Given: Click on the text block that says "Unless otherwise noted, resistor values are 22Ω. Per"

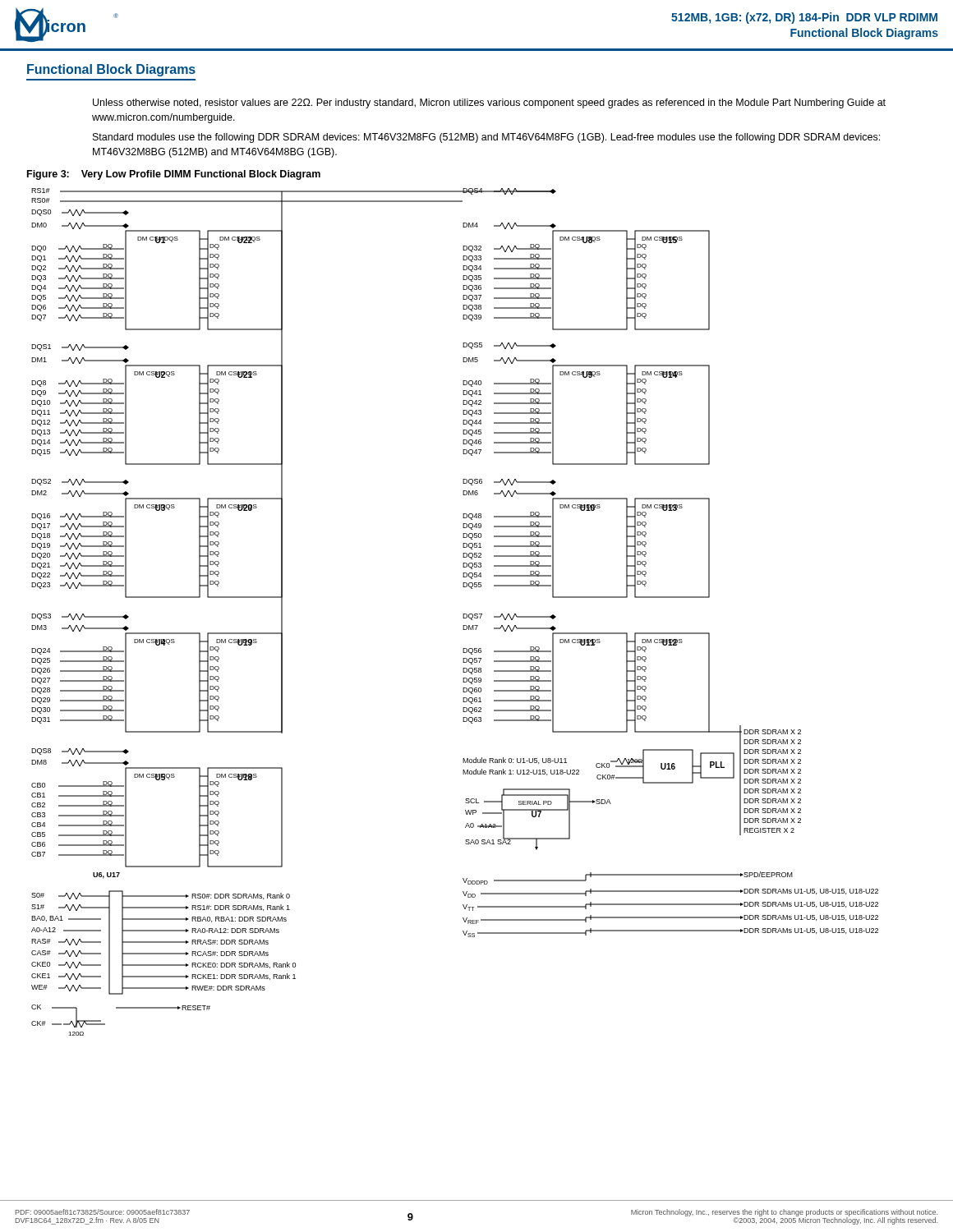Looking at the screenshot, I should point(489,110).
